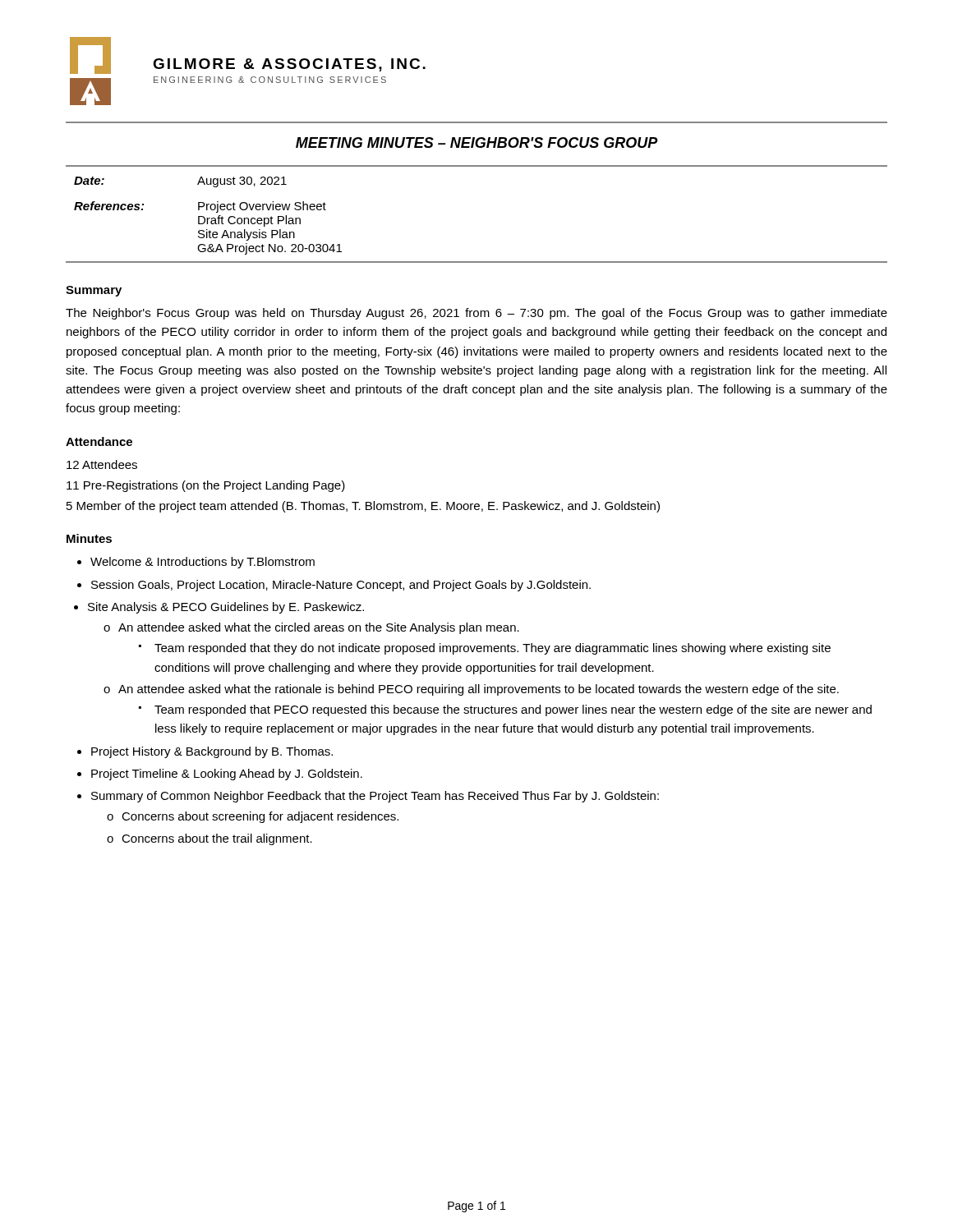Where is the passage that starts "Project Timeline & Looking Ahead by"?
This screenshot has width=953, height=1232.
(x=227, y=773)
